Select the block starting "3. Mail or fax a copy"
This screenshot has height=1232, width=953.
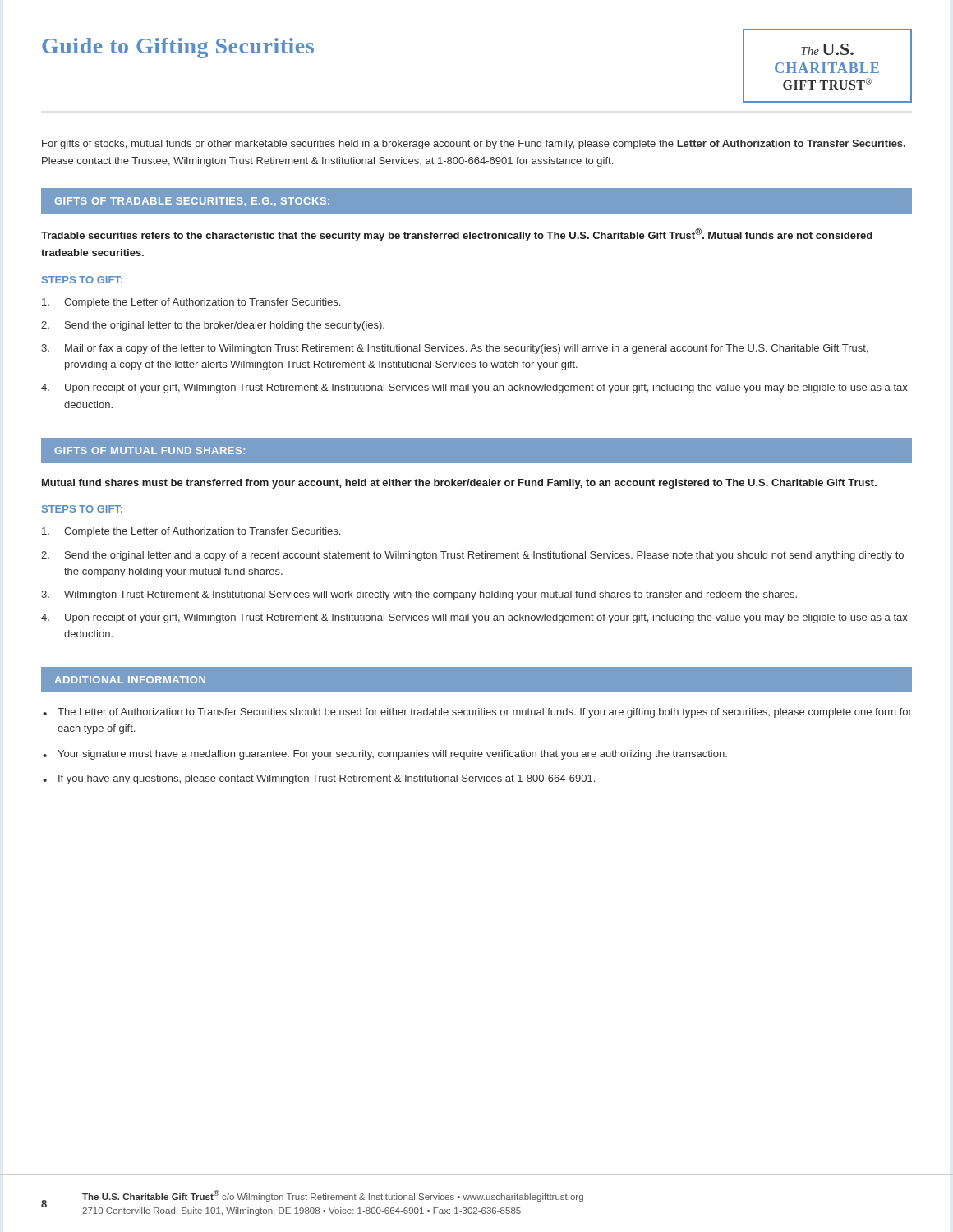(x=455, y=355)
